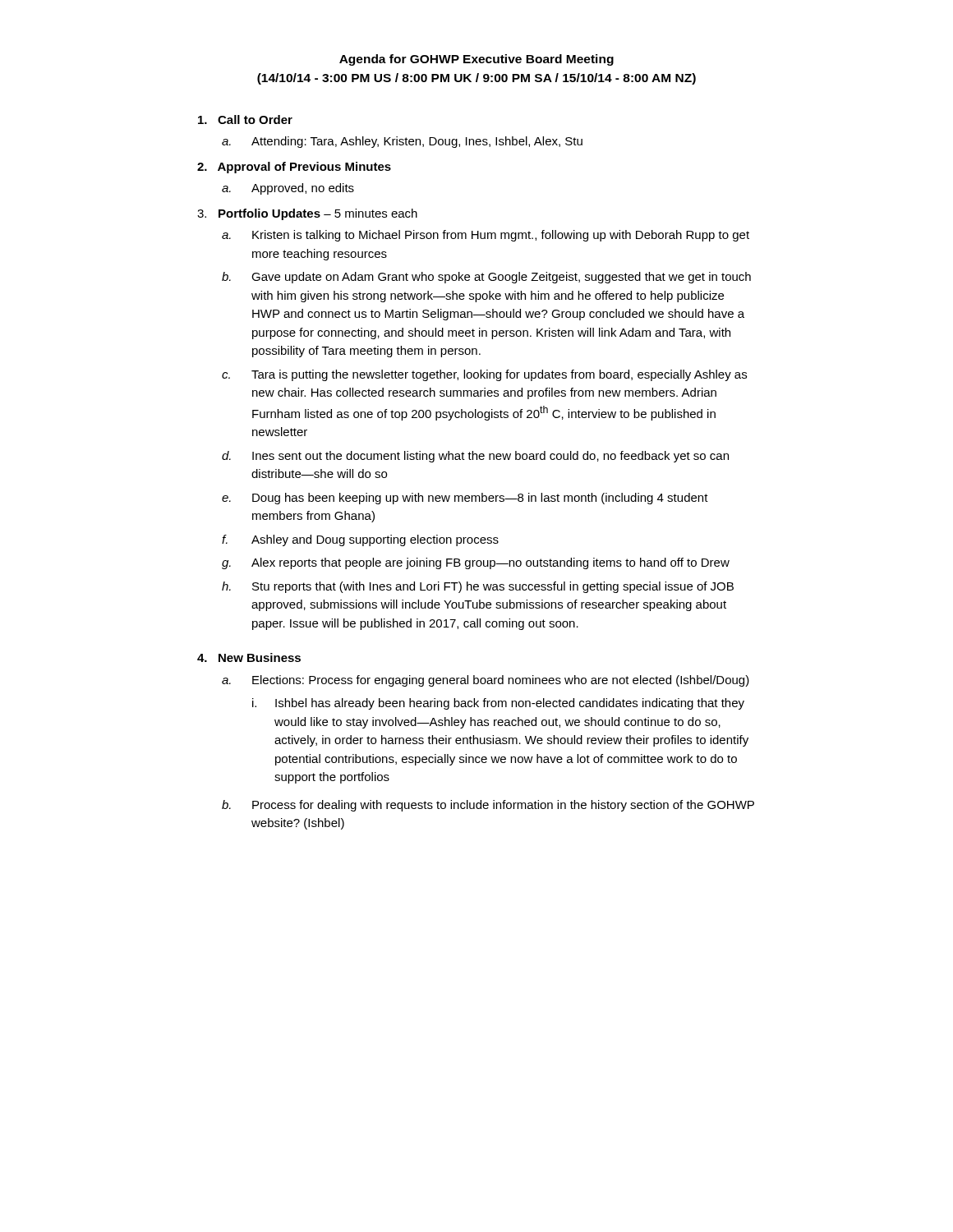Point to the region starting "2. Approval of Previous Minutes a. Approved, no"
953x1232 pixels.
point(294,168)
